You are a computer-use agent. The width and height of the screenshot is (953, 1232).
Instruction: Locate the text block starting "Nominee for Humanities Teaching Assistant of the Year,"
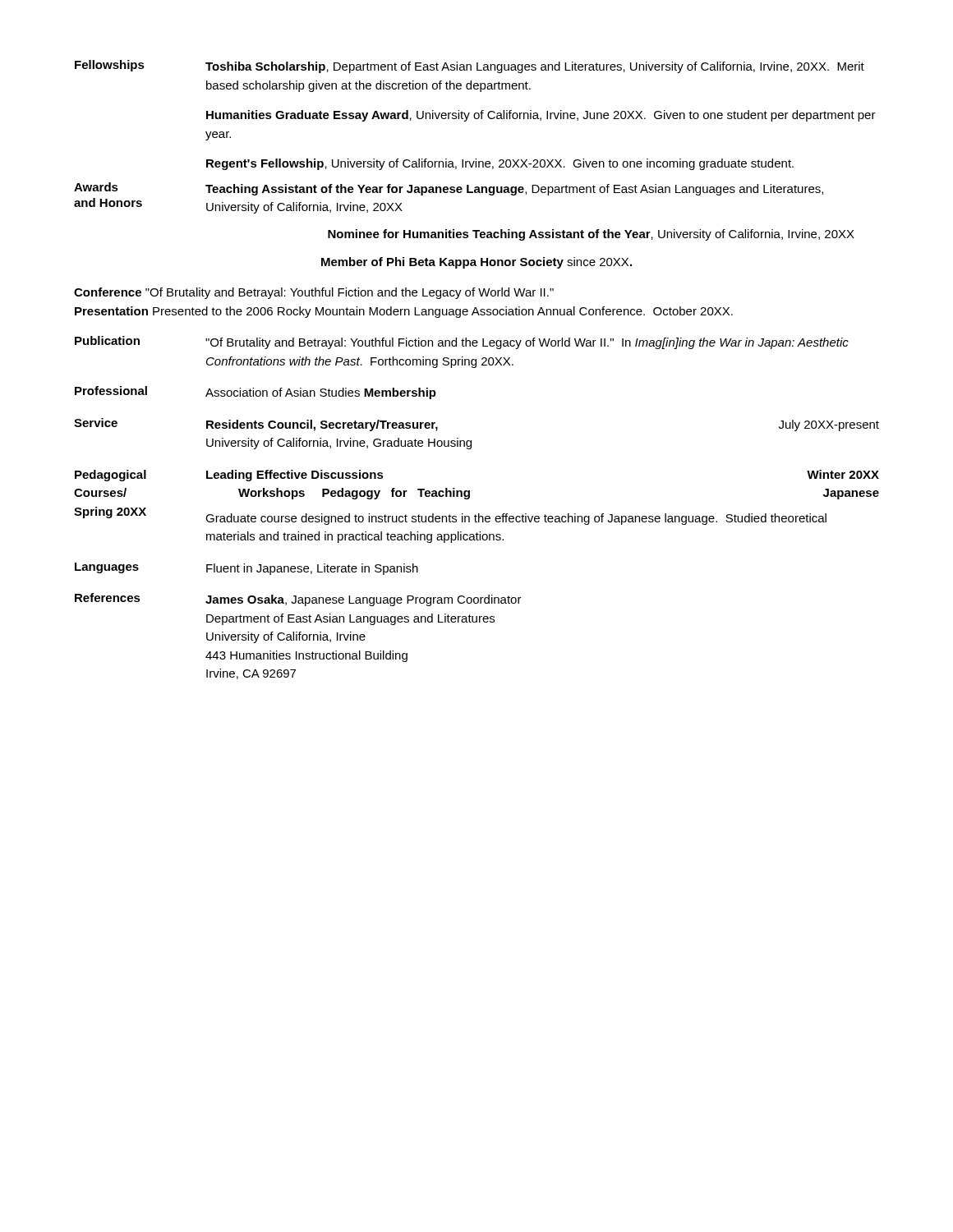(x=464, y=233)
